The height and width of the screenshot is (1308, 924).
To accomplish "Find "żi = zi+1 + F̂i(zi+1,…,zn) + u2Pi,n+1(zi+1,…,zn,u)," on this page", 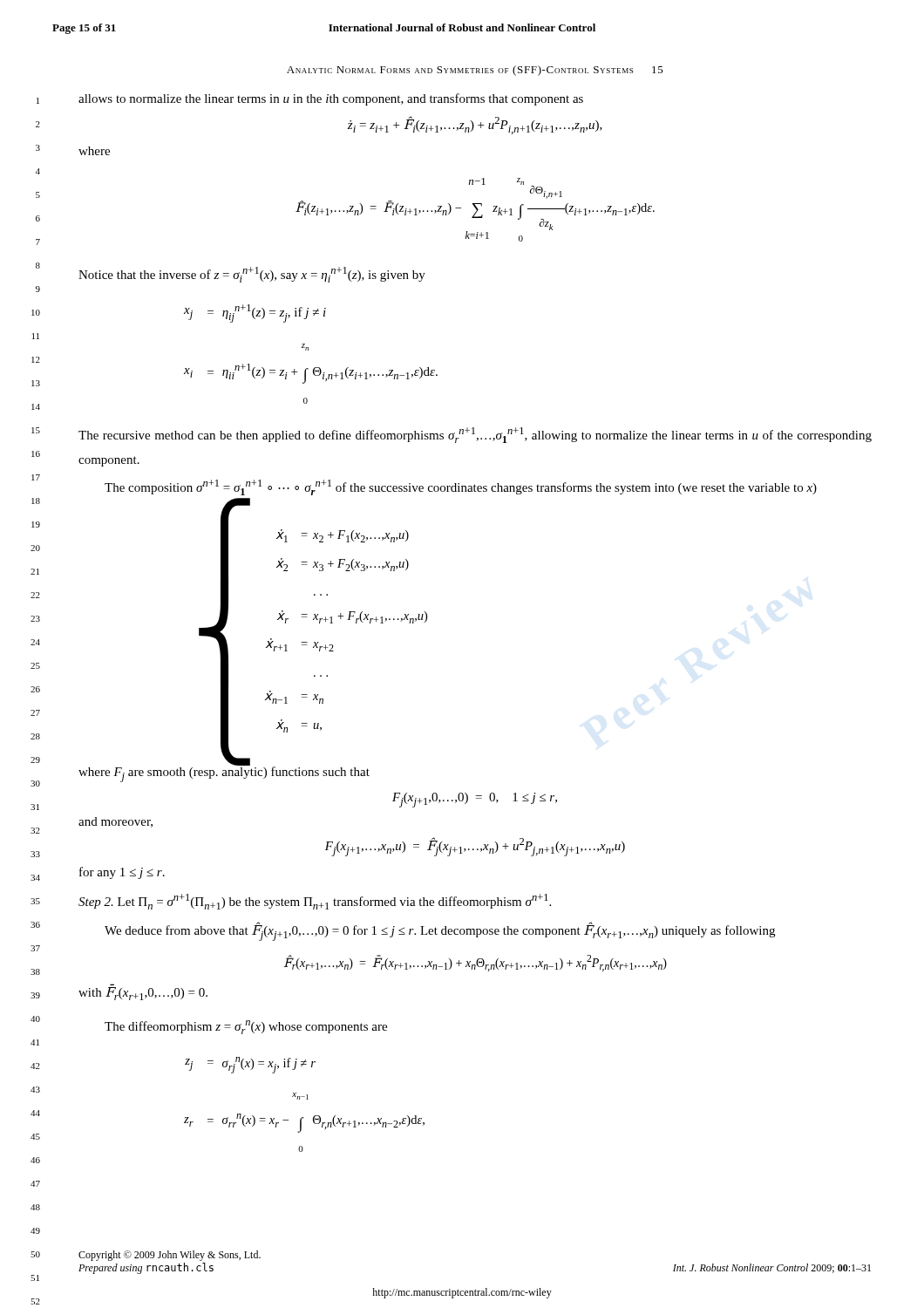I will (475, 125).
